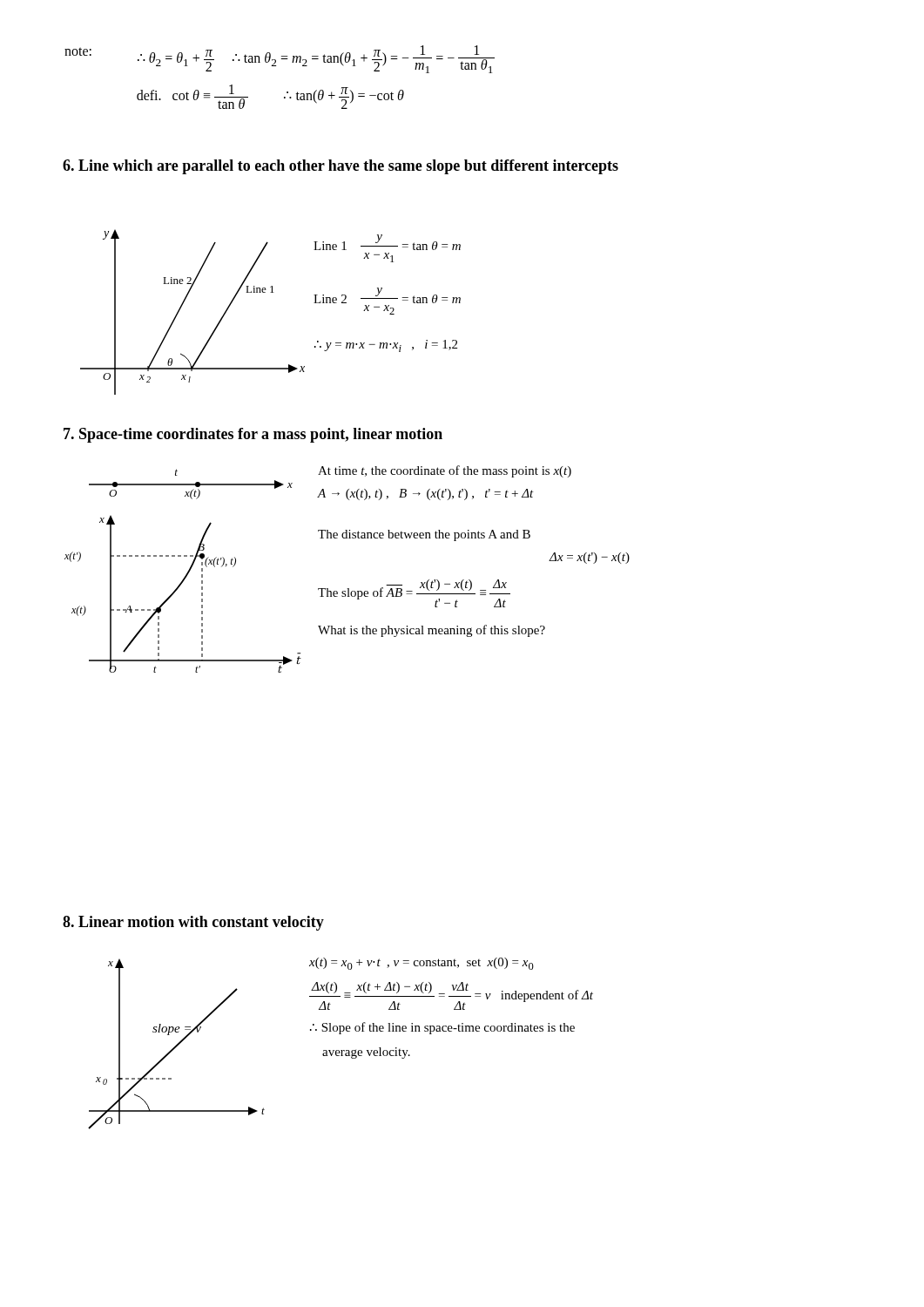Find the region starting "6. Line which"
Image resolution: width=924 pixels, height=1307 pixels.
click(341, 166)
